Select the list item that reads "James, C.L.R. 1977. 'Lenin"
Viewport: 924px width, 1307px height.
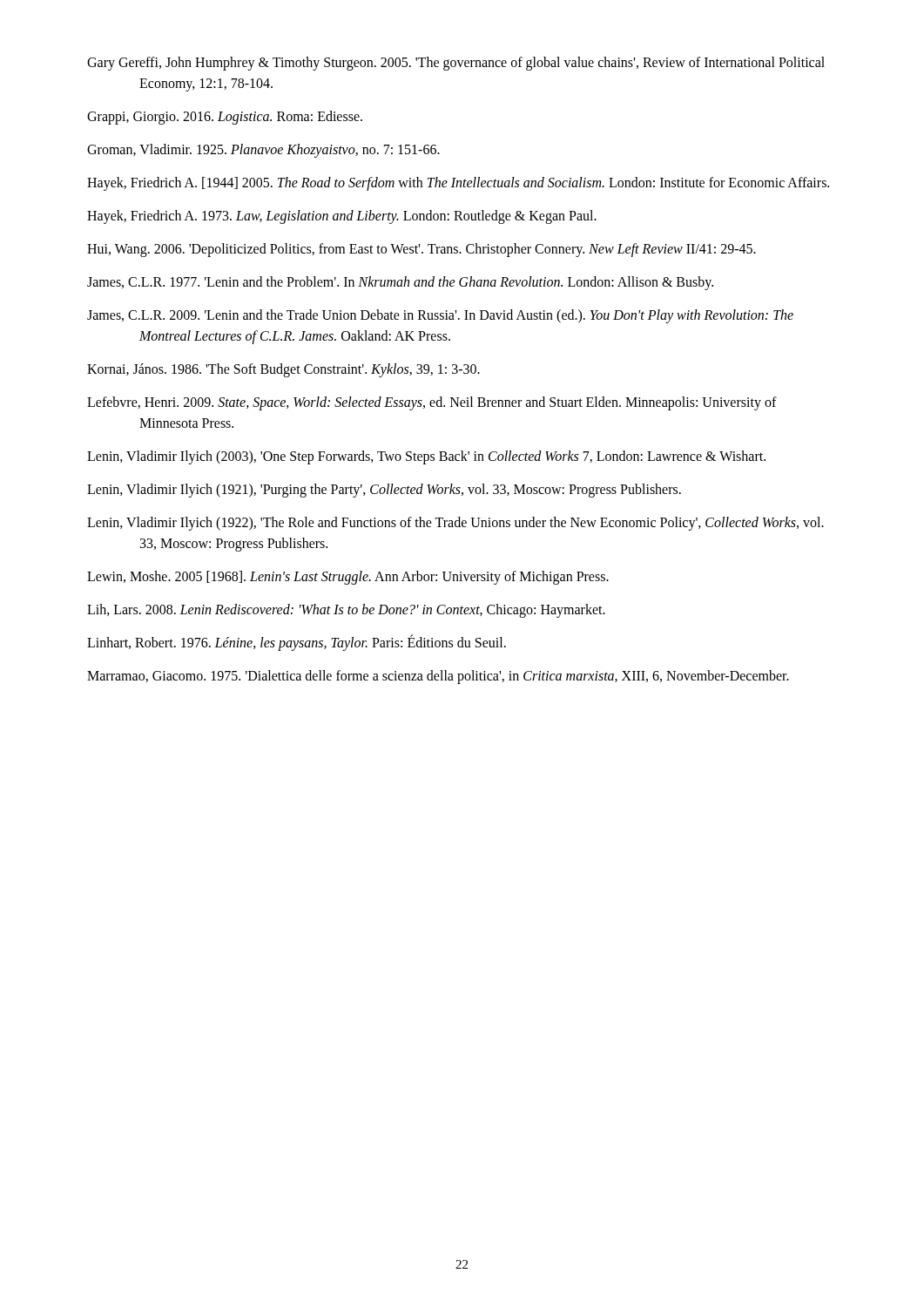[x=401, y=282]
